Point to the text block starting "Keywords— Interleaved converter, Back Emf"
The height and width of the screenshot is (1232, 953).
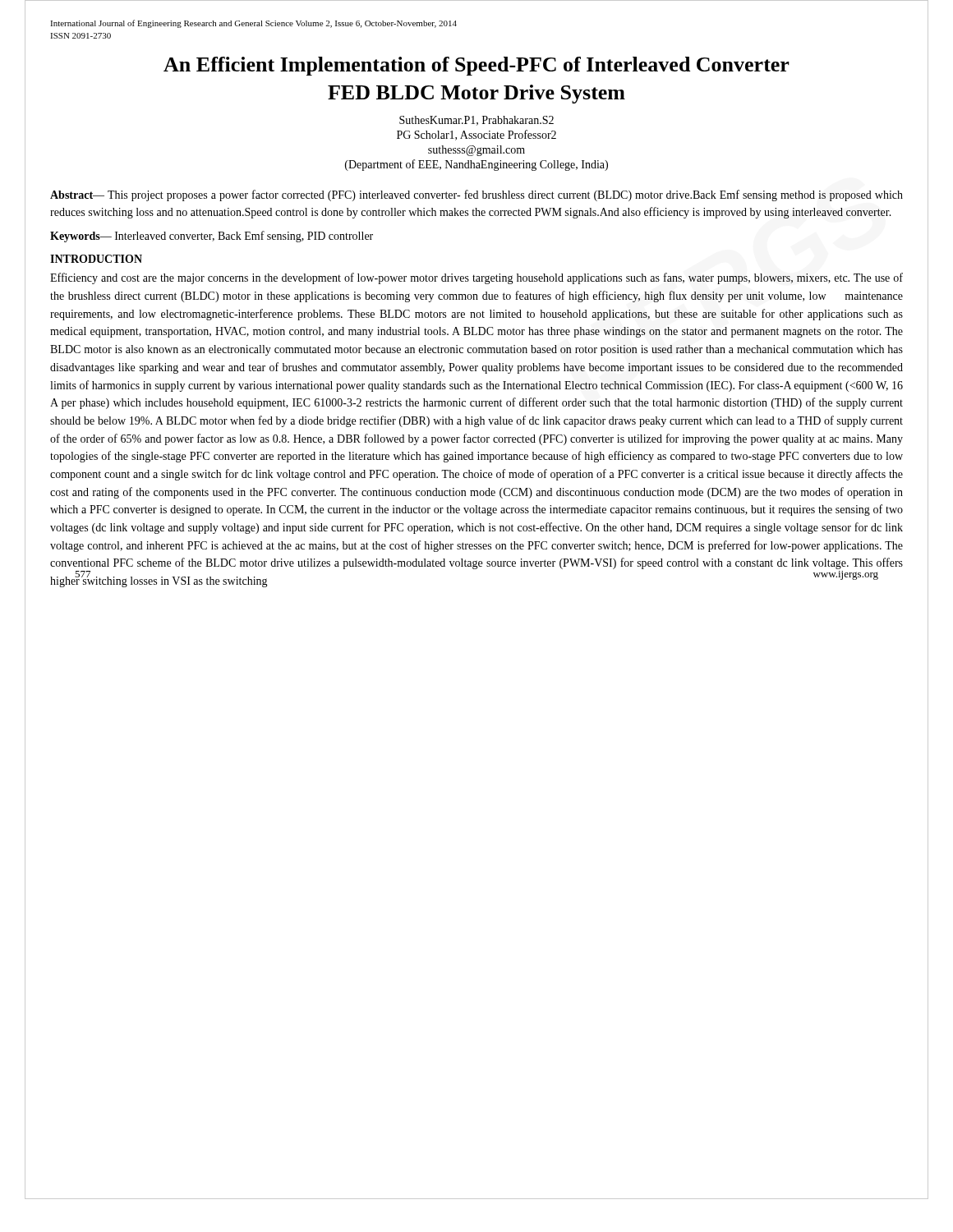click(212, 236)
